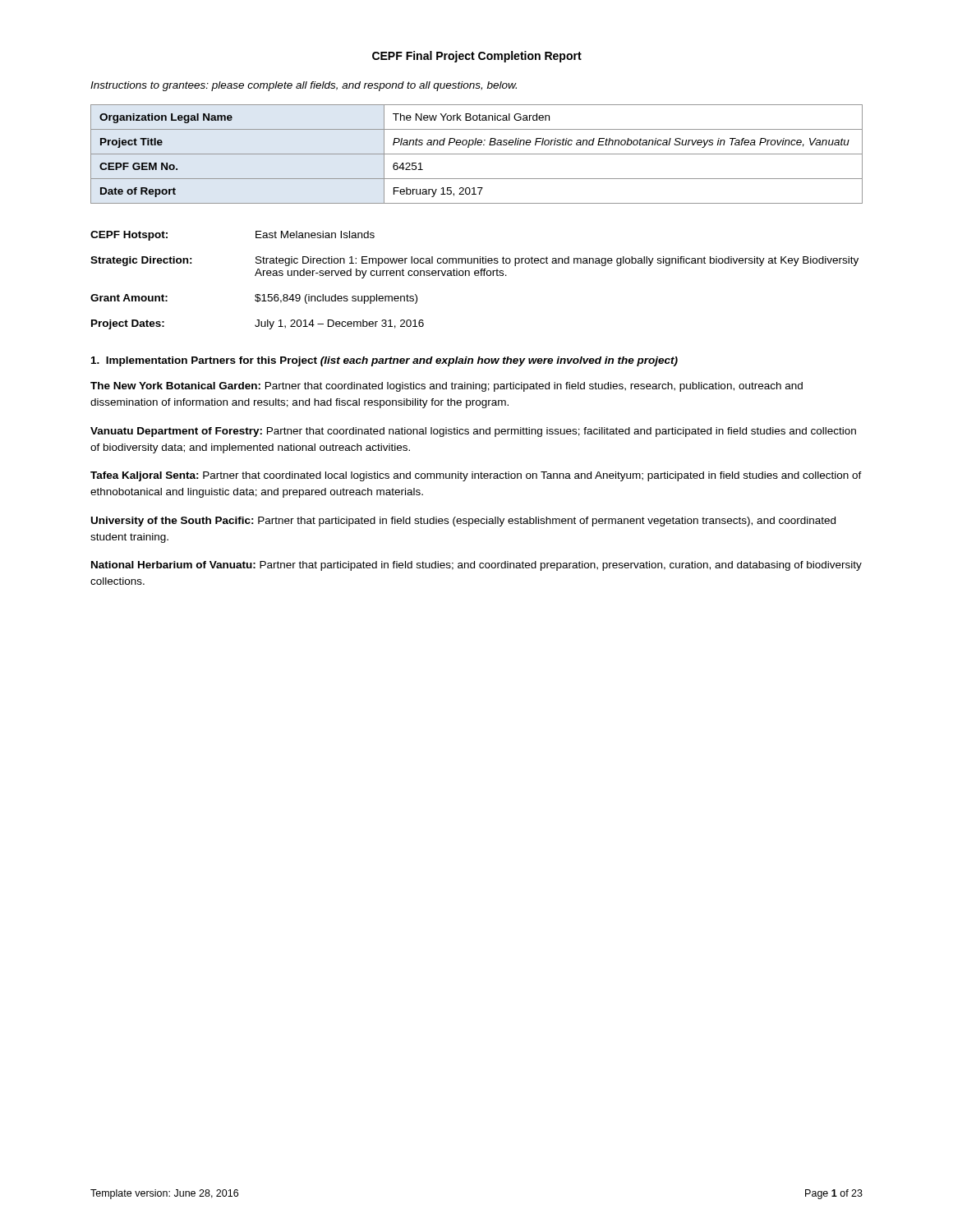Locate the text block that says "Tafea Kaljoral Senta: Partner that"
Screen dimensions: 1232x953
476,483
